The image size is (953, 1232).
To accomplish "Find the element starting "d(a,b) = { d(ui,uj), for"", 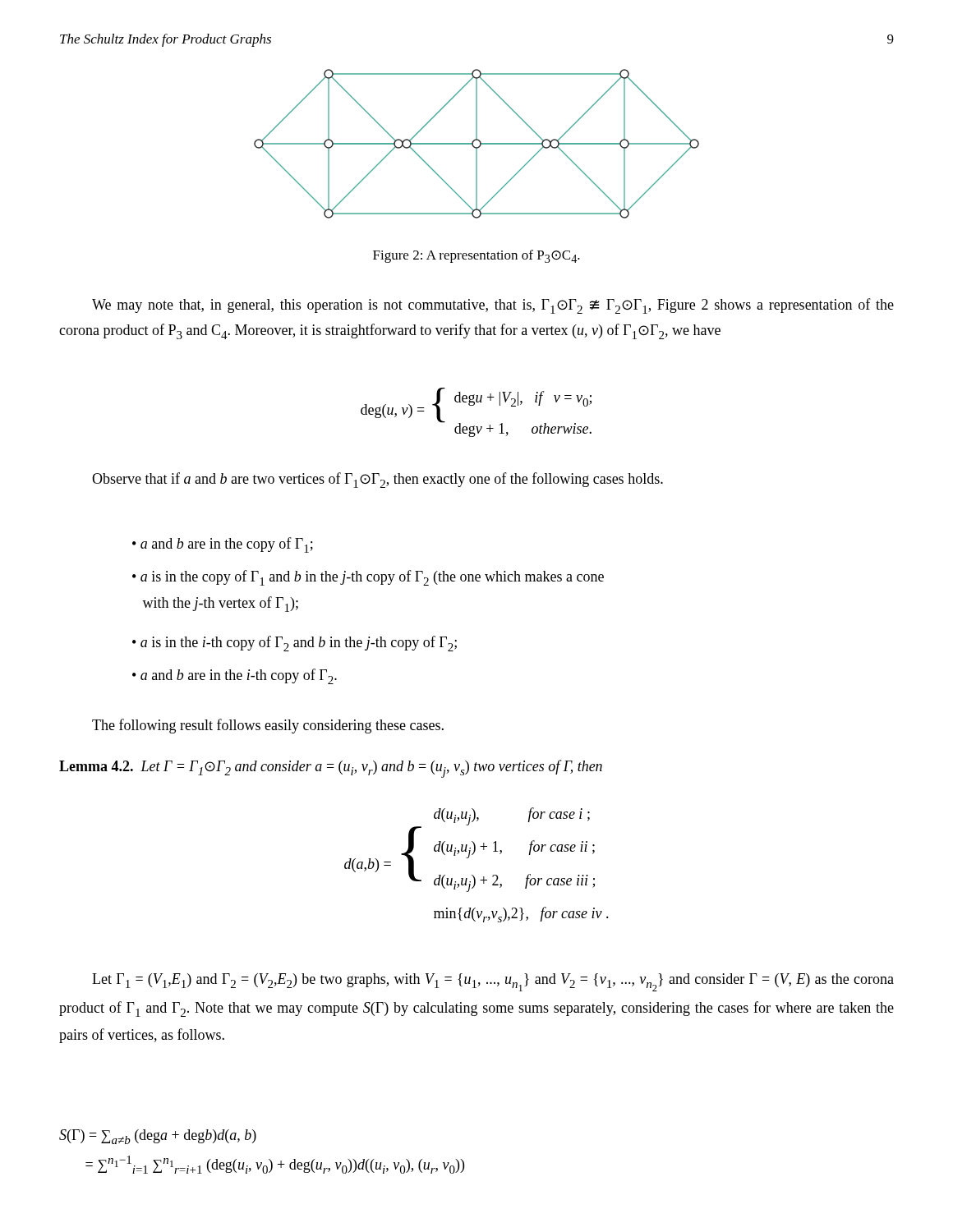I will 476,865.
